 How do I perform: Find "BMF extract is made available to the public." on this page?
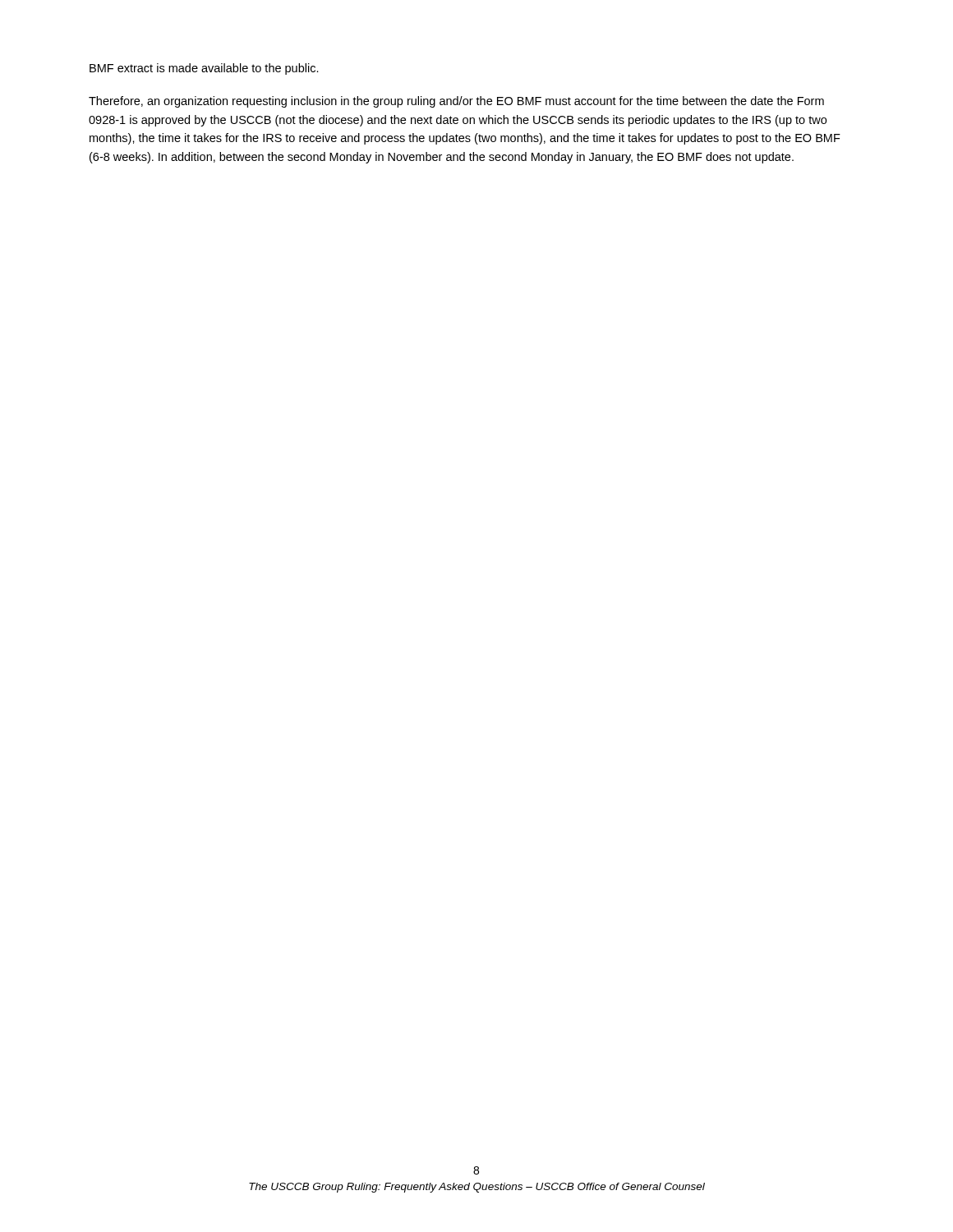(x=204, y=68)
